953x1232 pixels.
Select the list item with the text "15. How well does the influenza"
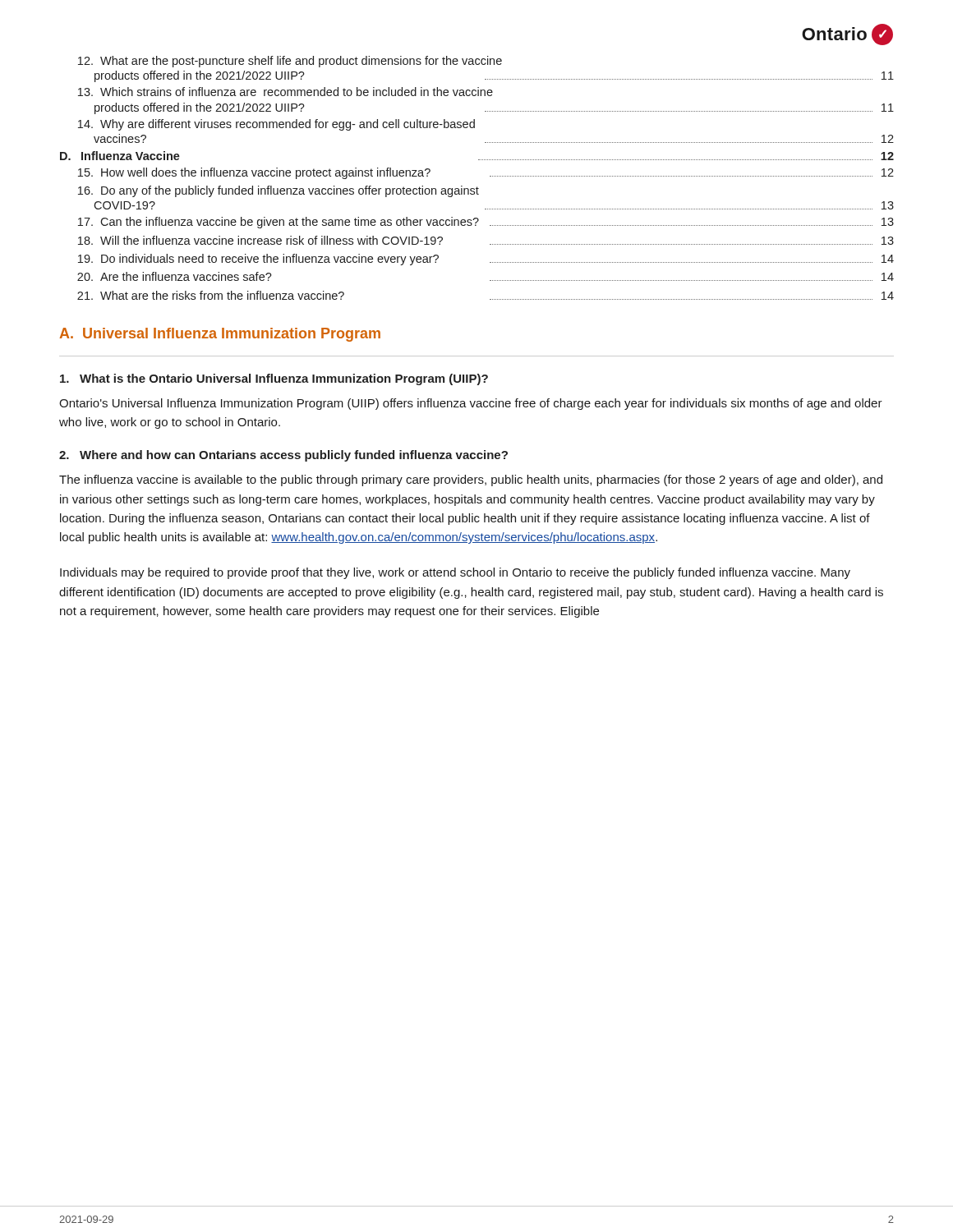(260, 173)
